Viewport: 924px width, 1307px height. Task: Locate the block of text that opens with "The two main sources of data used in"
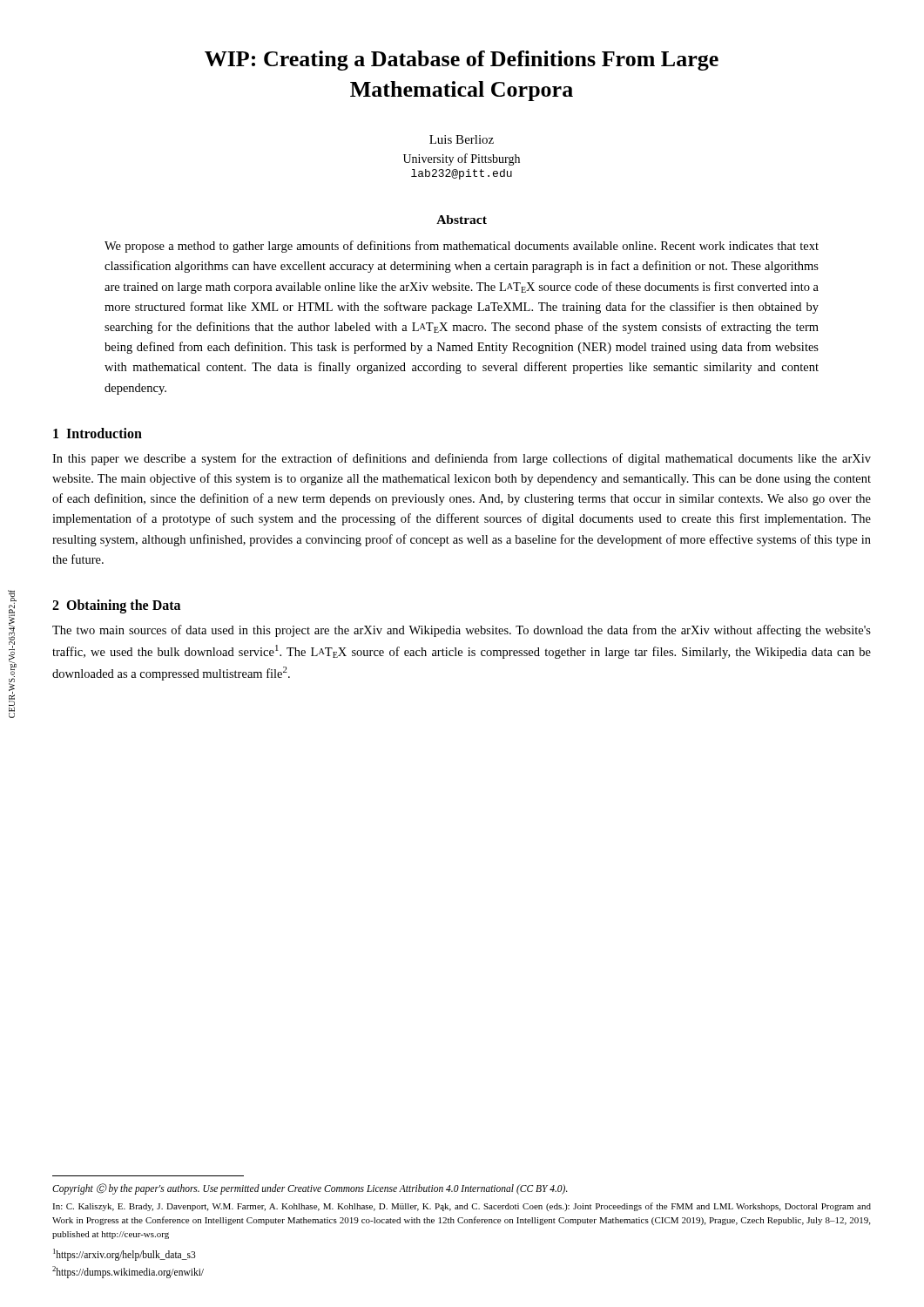pos(462,652)
